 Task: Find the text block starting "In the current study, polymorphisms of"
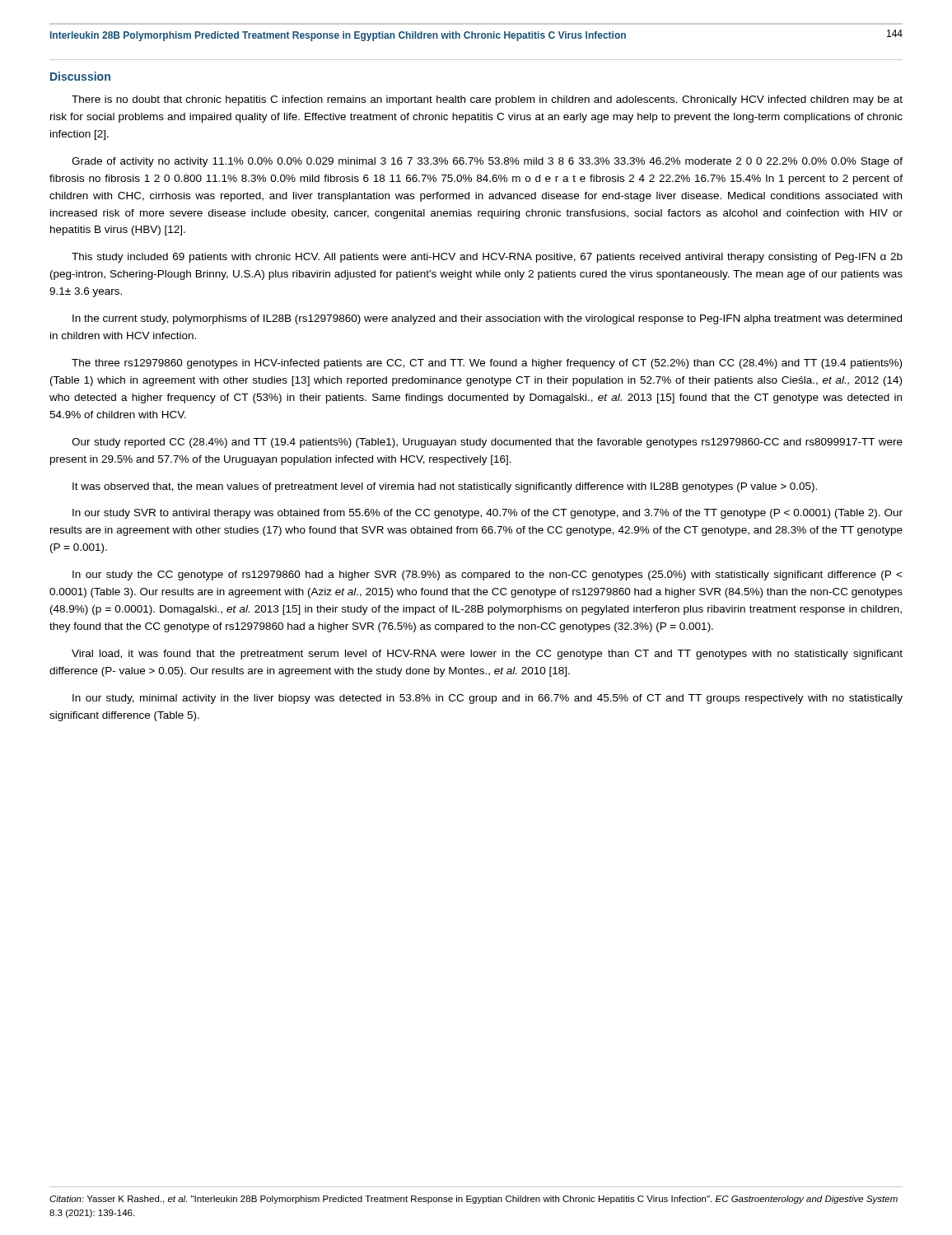pos(476,327)
